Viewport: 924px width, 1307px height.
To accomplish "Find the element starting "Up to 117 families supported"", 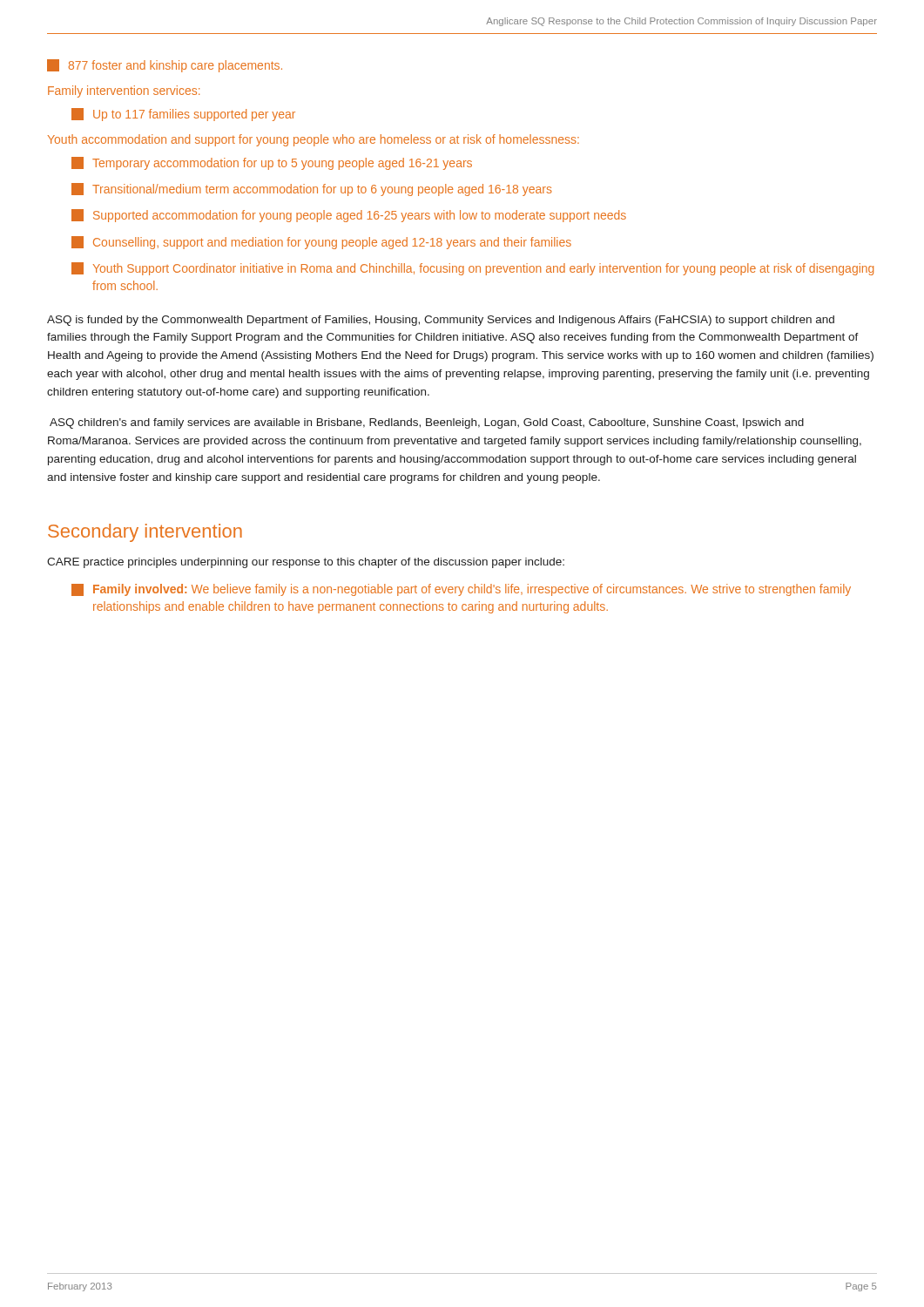I will coord(184,114).
